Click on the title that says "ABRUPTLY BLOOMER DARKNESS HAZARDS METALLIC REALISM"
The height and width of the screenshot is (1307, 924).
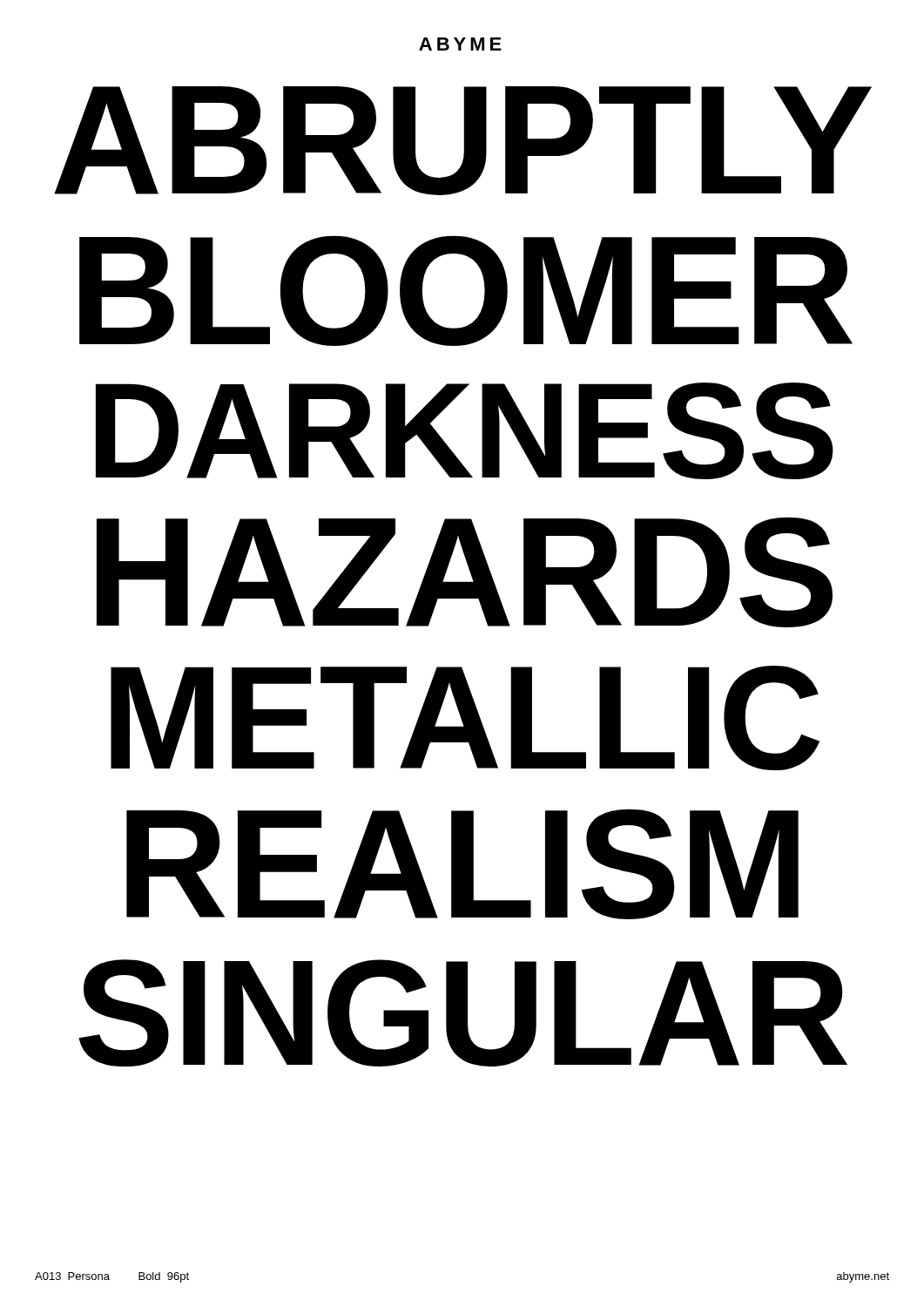(462, 575)
